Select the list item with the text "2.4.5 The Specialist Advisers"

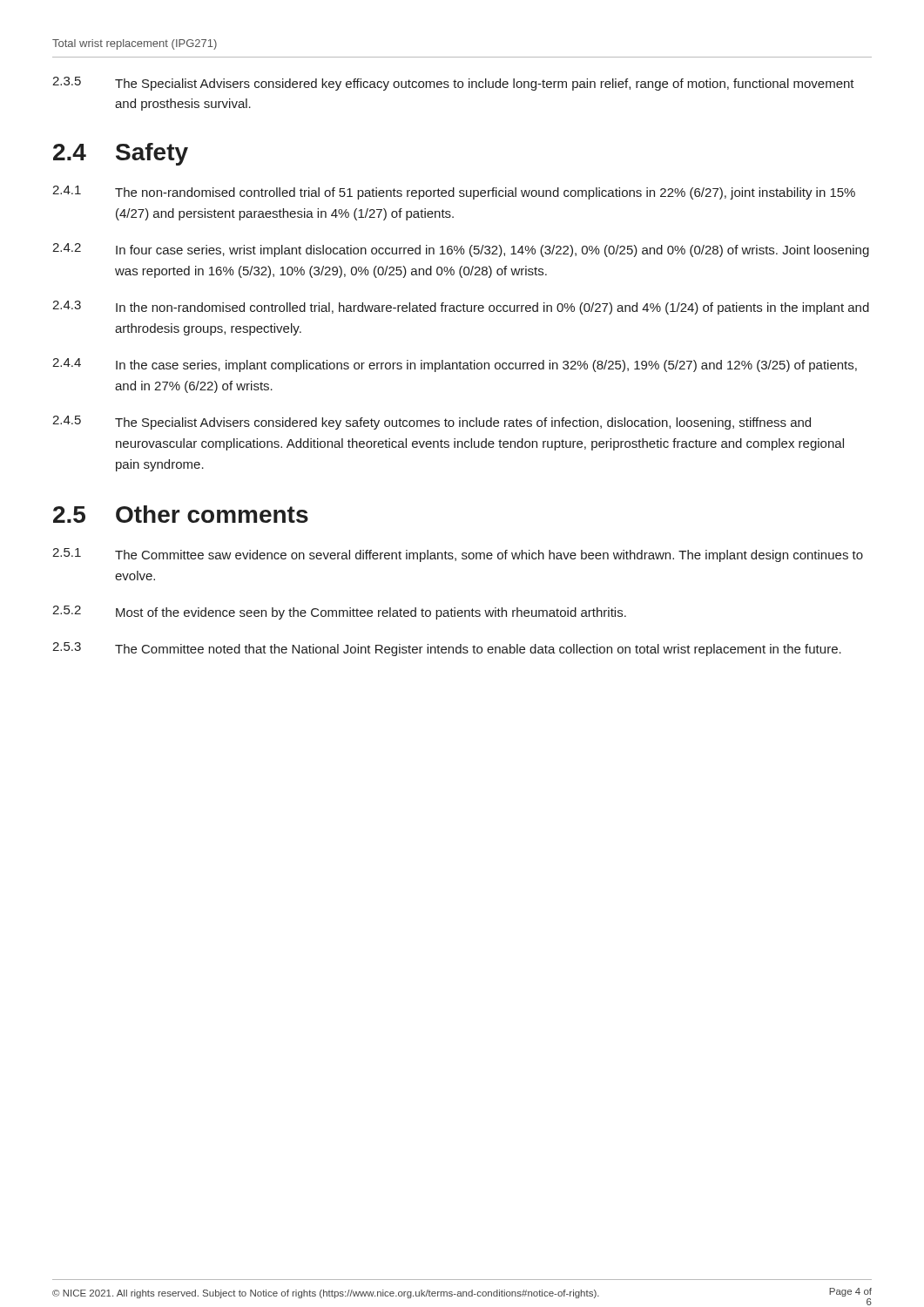click(x=462, y=443)
